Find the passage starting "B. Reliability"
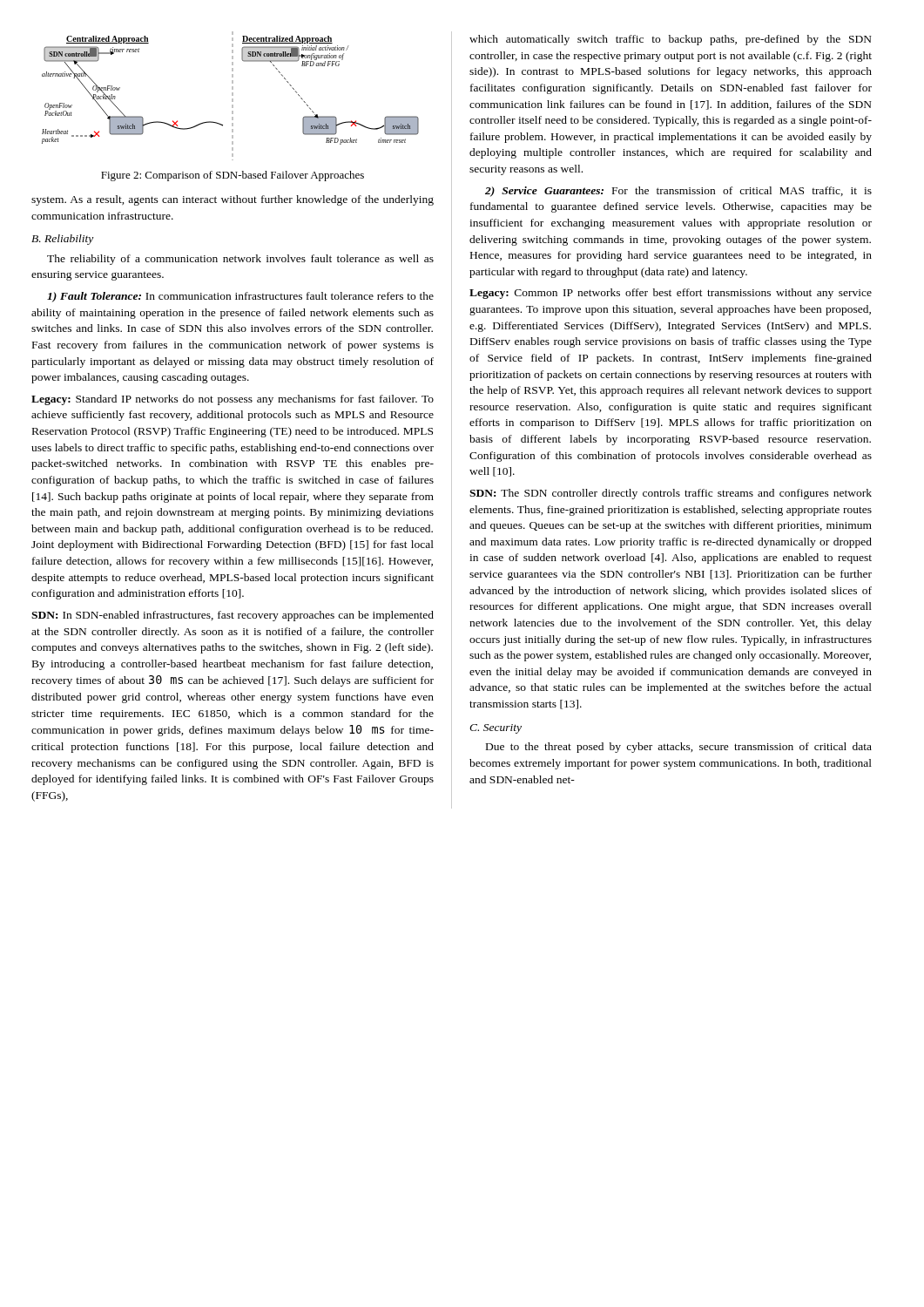Screen dimensions: 1307x924 [x=62, y=240]
